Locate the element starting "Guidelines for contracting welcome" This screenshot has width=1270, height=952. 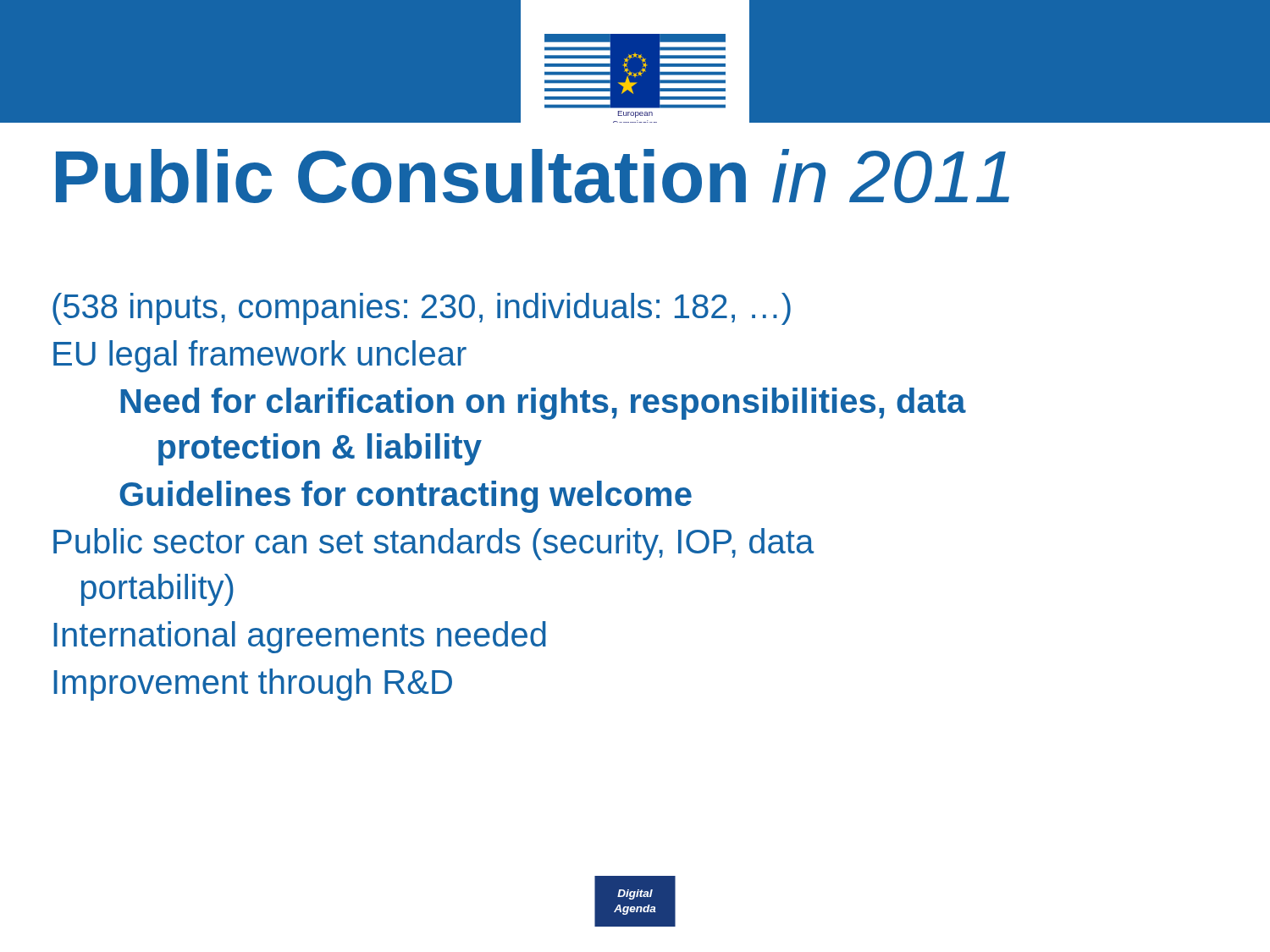coord(406,494)
